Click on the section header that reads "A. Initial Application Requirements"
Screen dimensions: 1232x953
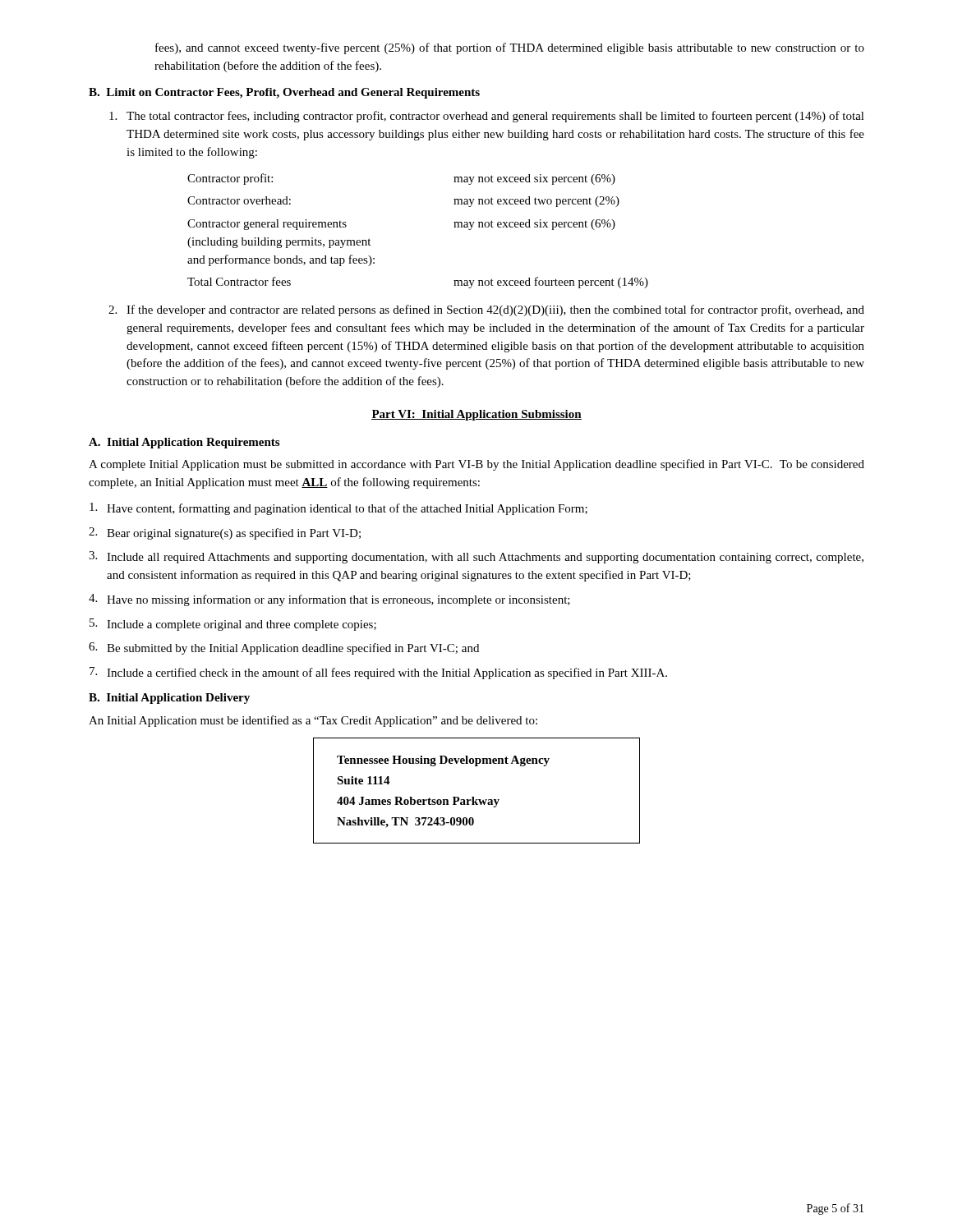184,443
